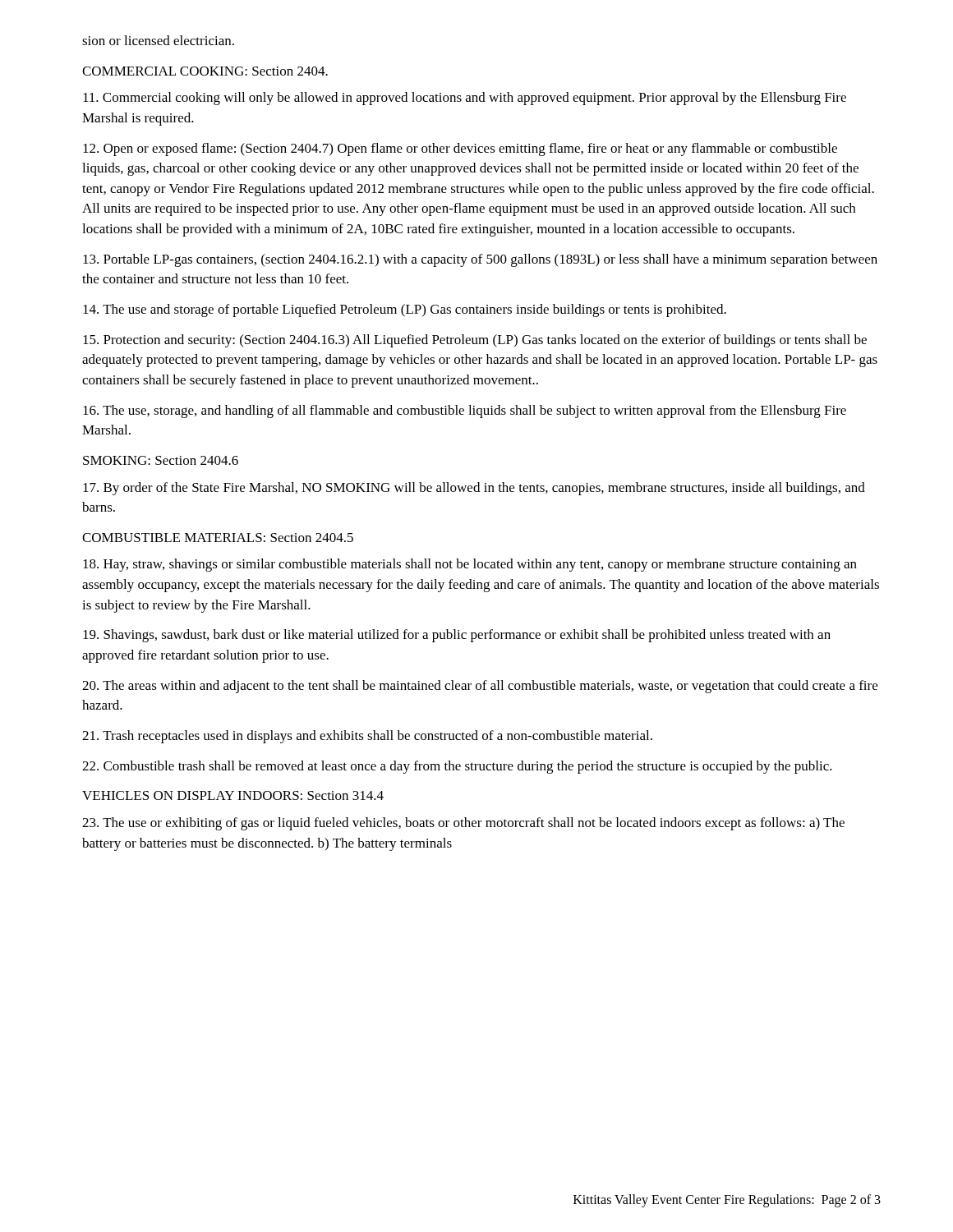
Task: Point to the block beginning "The use, storage, and handling"
Action: click(464, 420)
